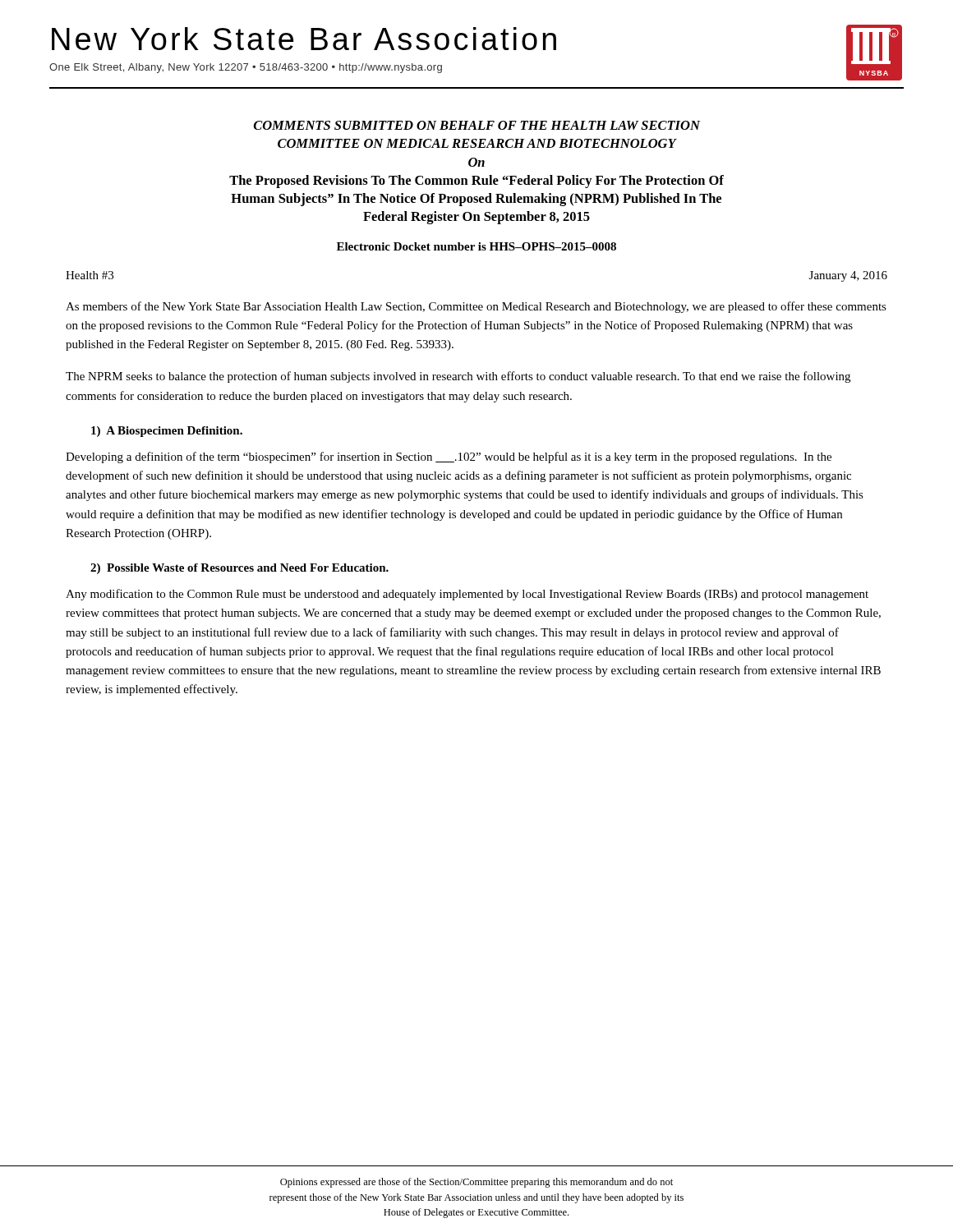This screenshot has width=953, height=1232.
Task: Find the block on this page that starts "Electronic Docket number"
Action: point(476,246)
